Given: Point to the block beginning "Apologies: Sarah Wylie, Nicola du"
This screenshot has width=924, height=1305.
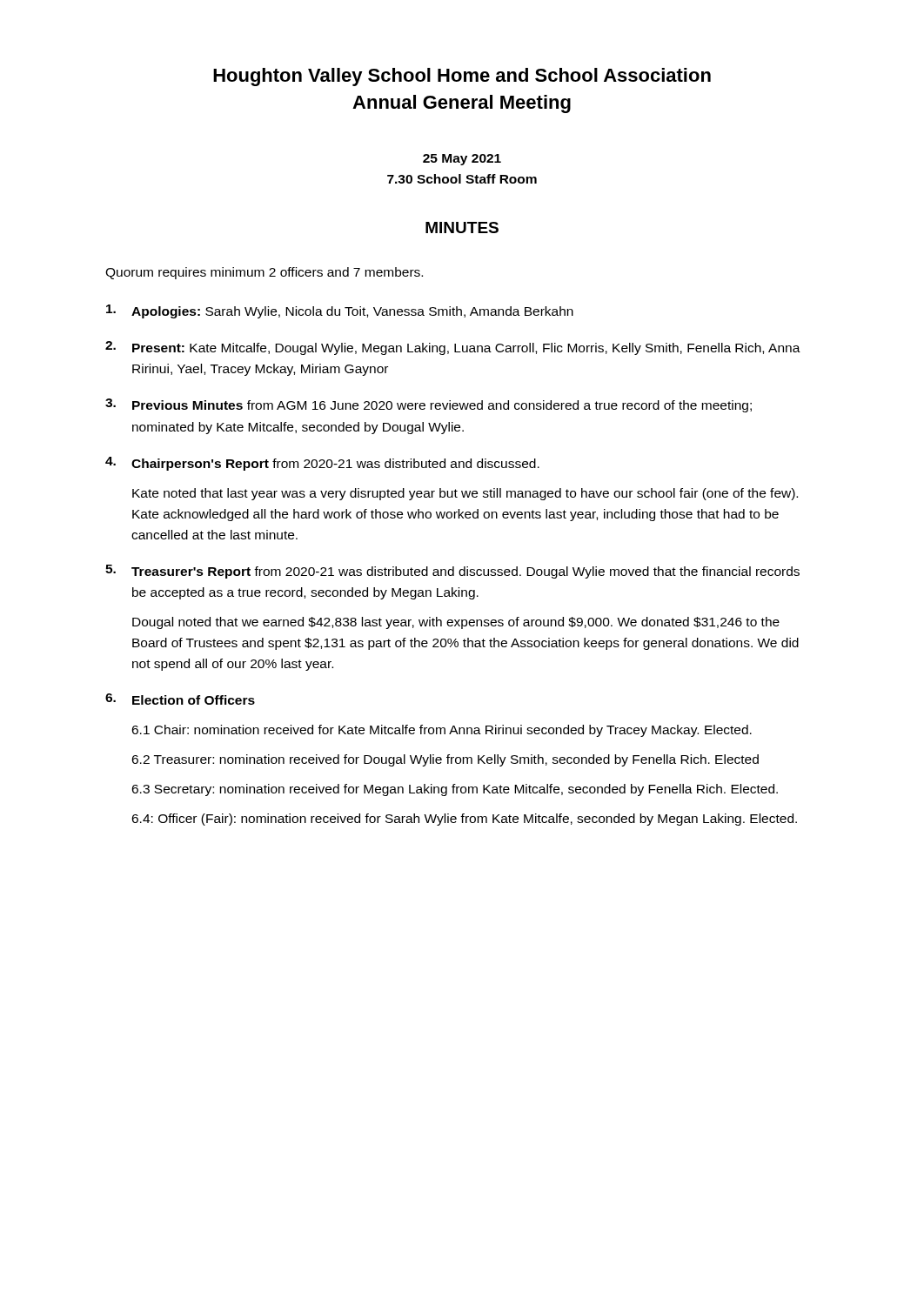Looking at the screenshot, I should pos(462,312).
